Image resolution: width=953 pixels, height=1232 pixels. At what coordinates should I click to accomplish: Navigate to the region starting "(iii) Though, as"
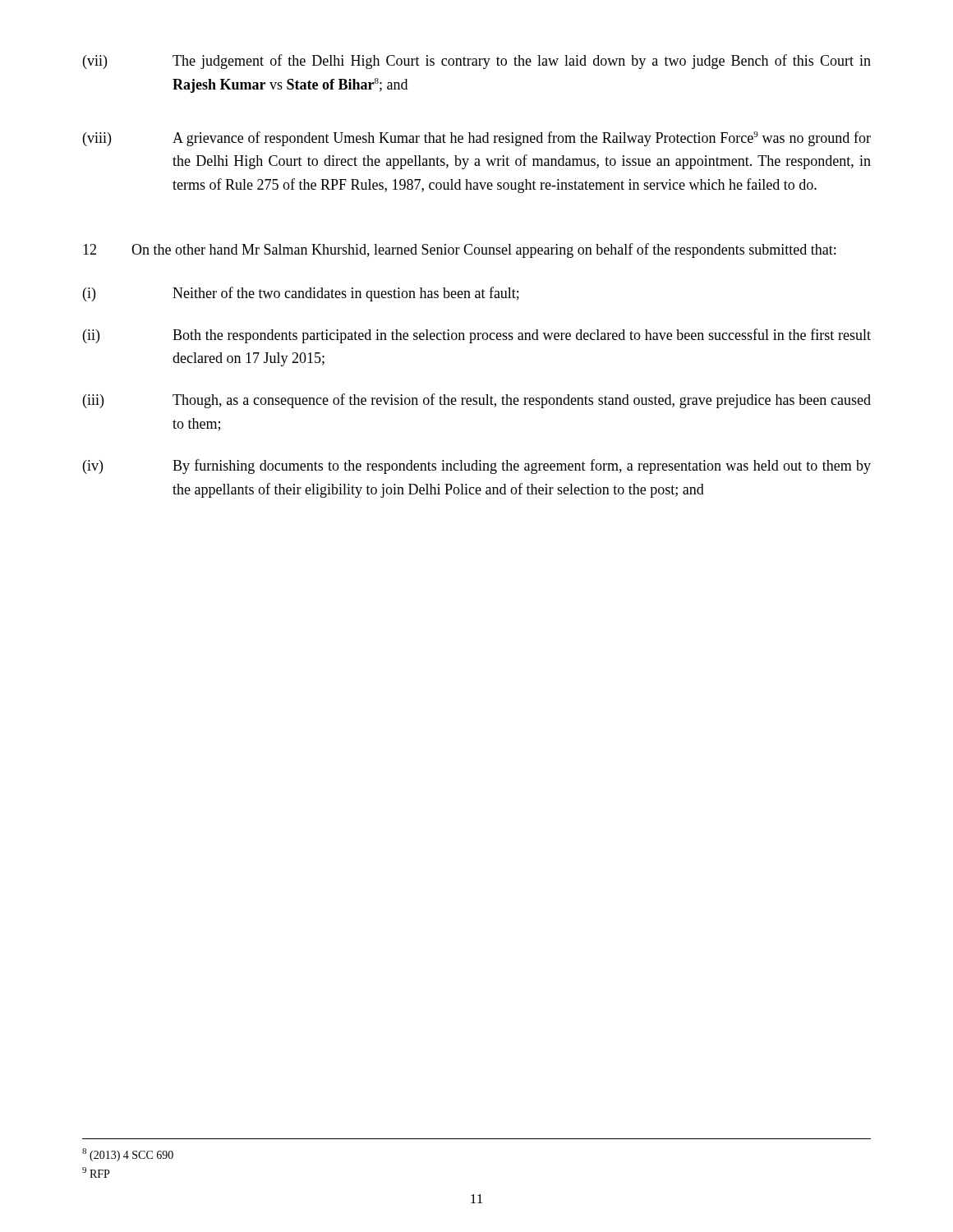click(476, 412)
